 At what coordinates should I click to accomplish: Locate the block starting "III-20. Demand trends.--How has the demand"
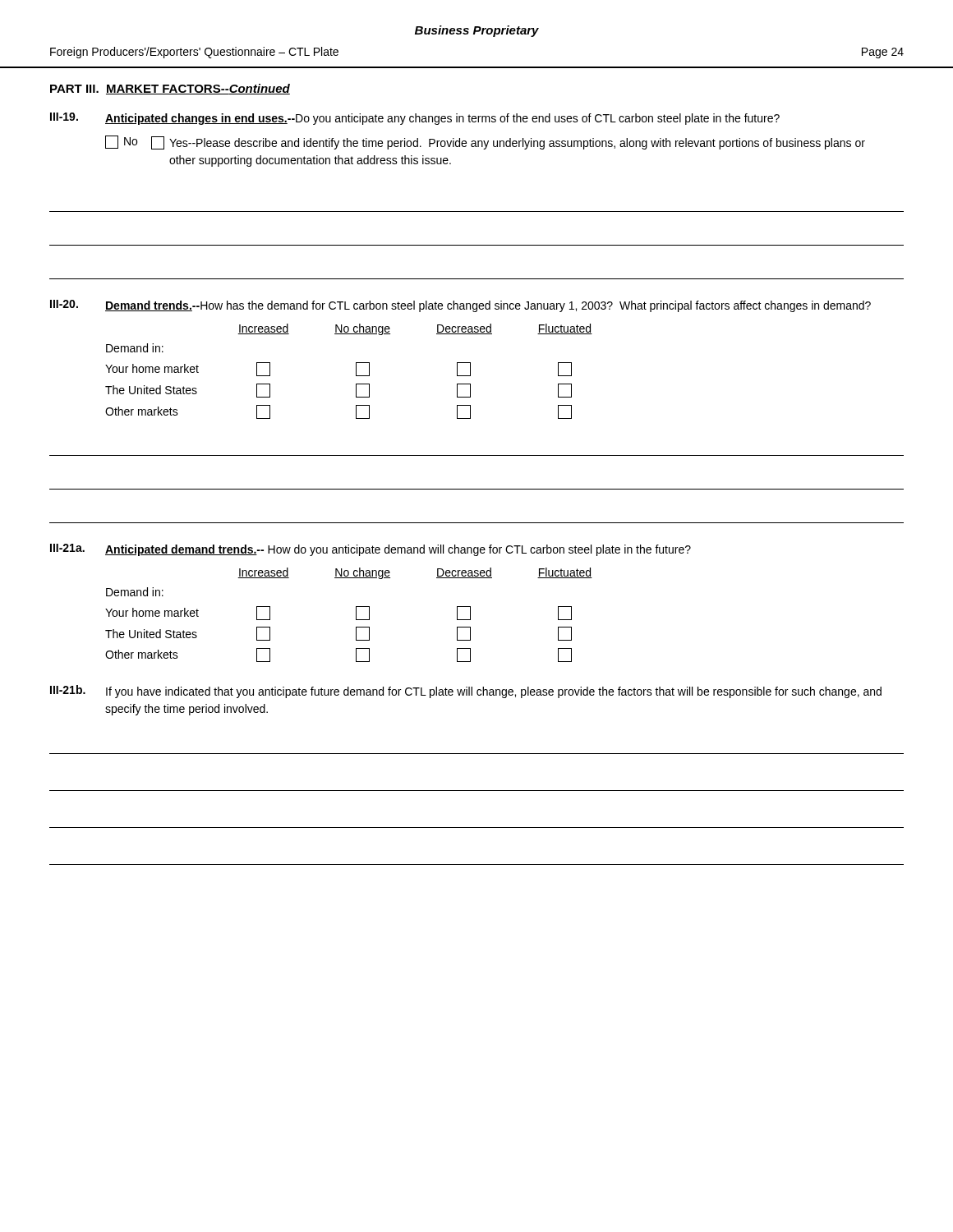[x=476, y=410]
